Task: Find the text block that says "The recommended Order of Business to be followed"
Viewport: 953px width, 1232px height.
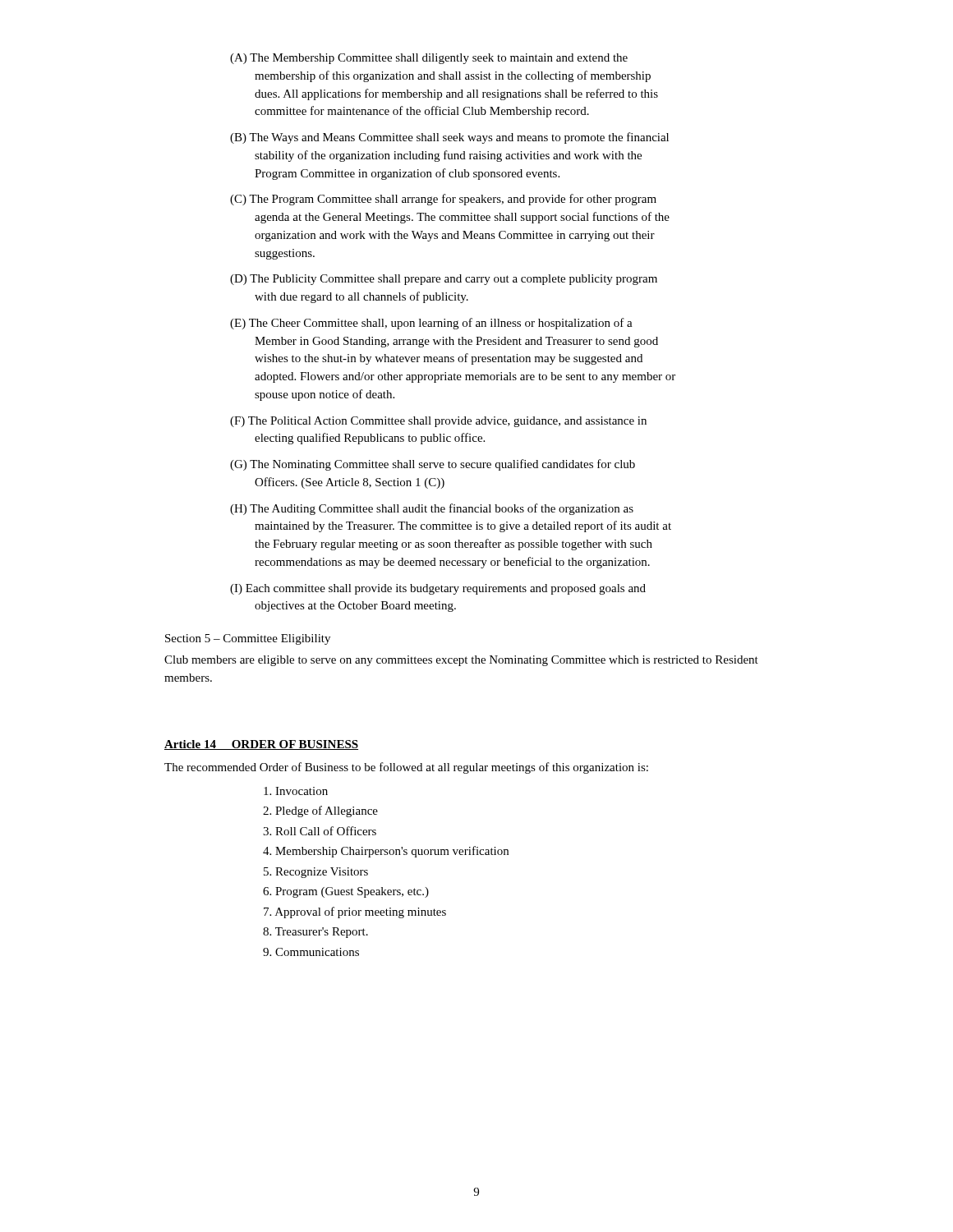Action: point(407,767)
